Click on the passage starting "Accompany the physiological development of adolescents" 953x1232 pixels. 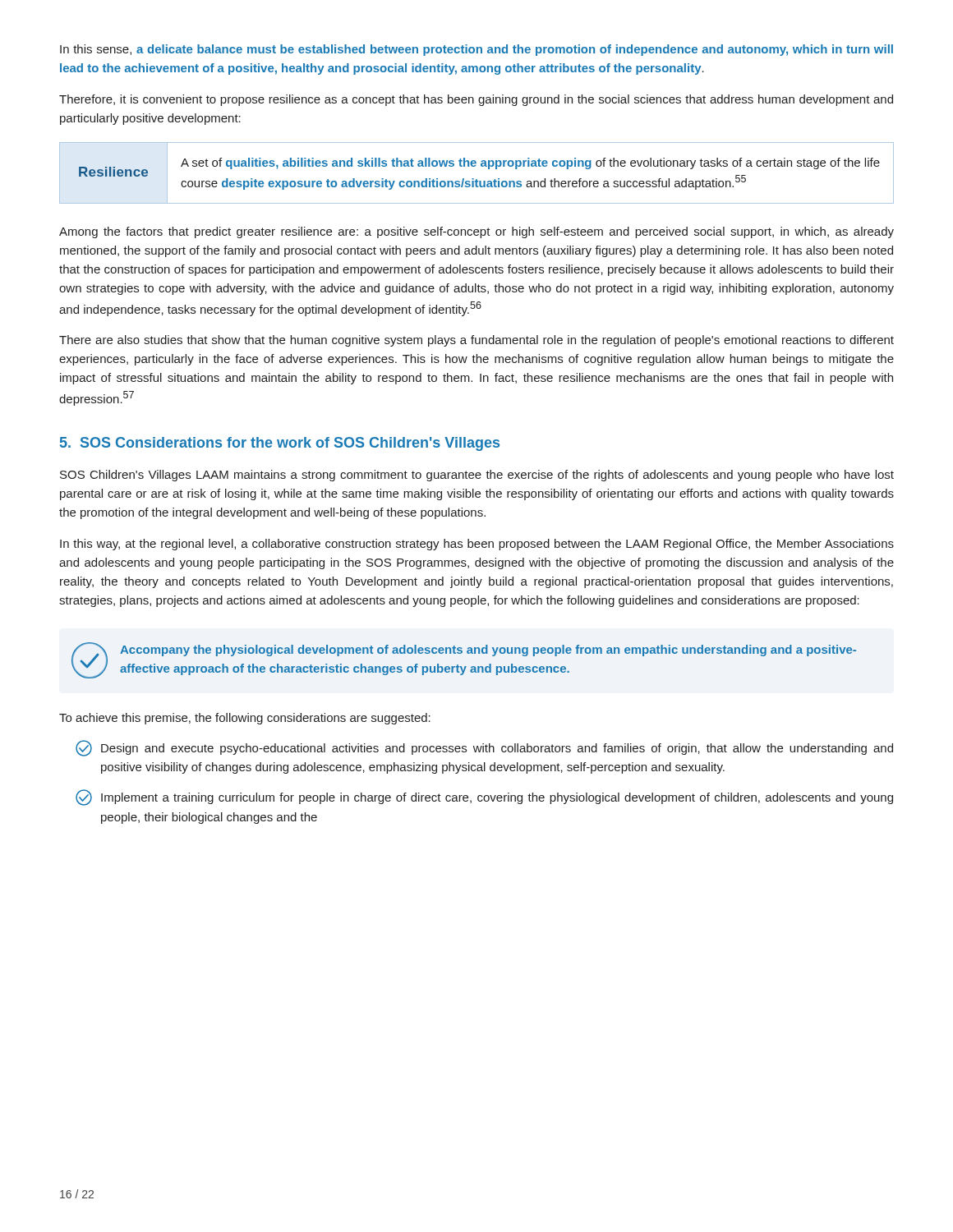click(476, 660)
